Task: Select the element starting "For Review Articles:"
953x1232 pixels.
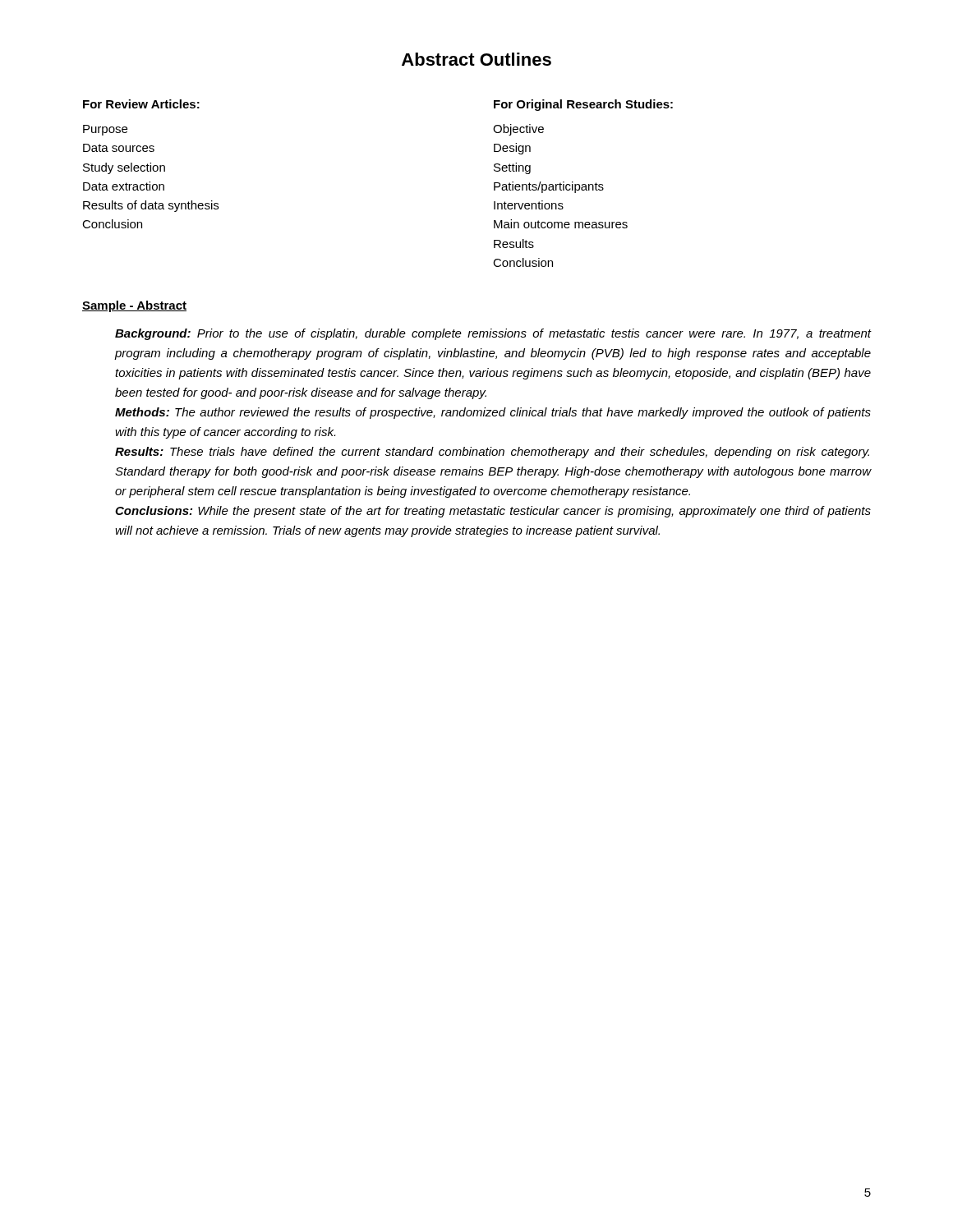Action: tap(141, 104)
